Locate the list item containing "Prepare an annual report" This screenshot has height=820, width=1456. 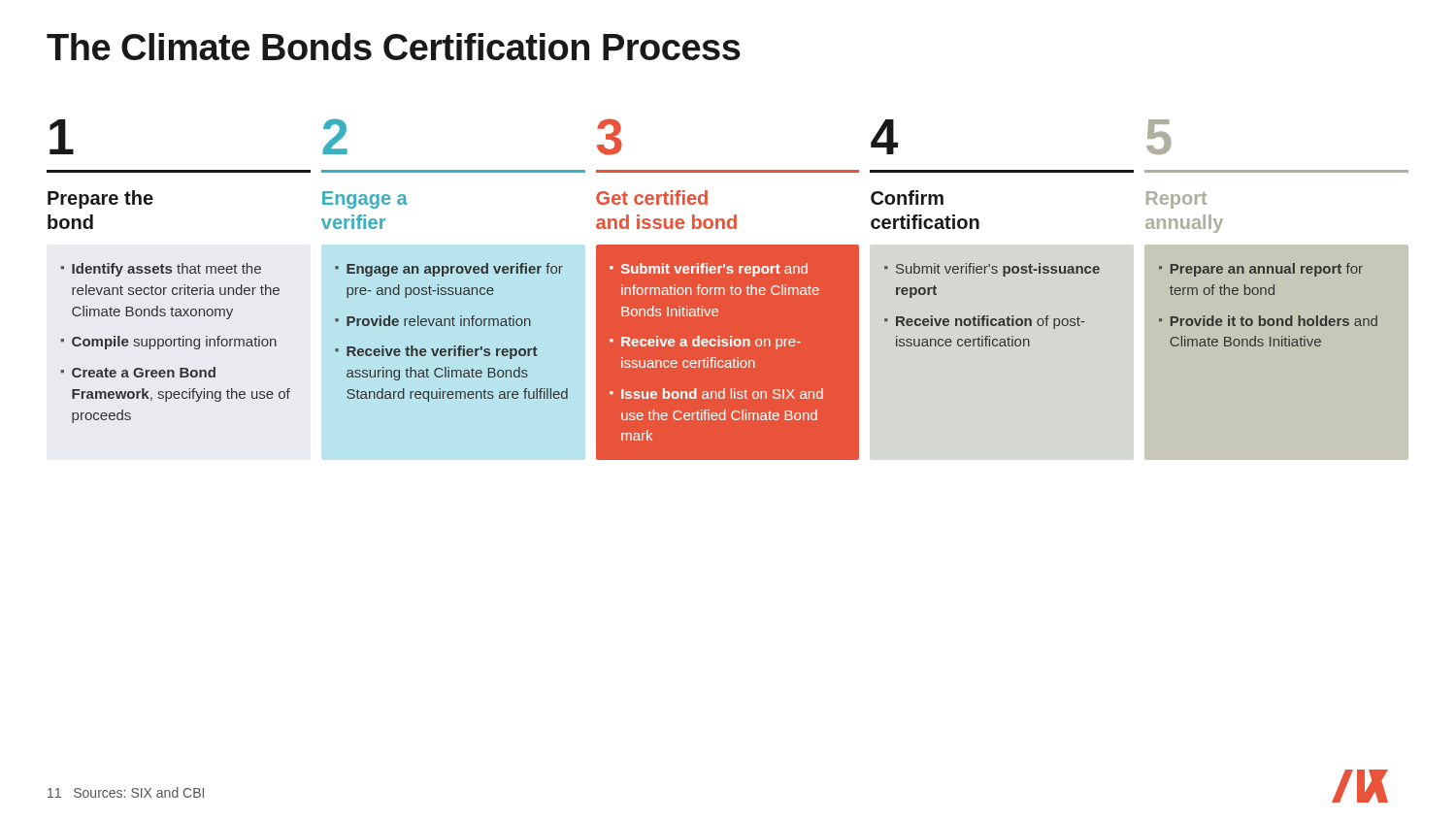point(1282,279)
